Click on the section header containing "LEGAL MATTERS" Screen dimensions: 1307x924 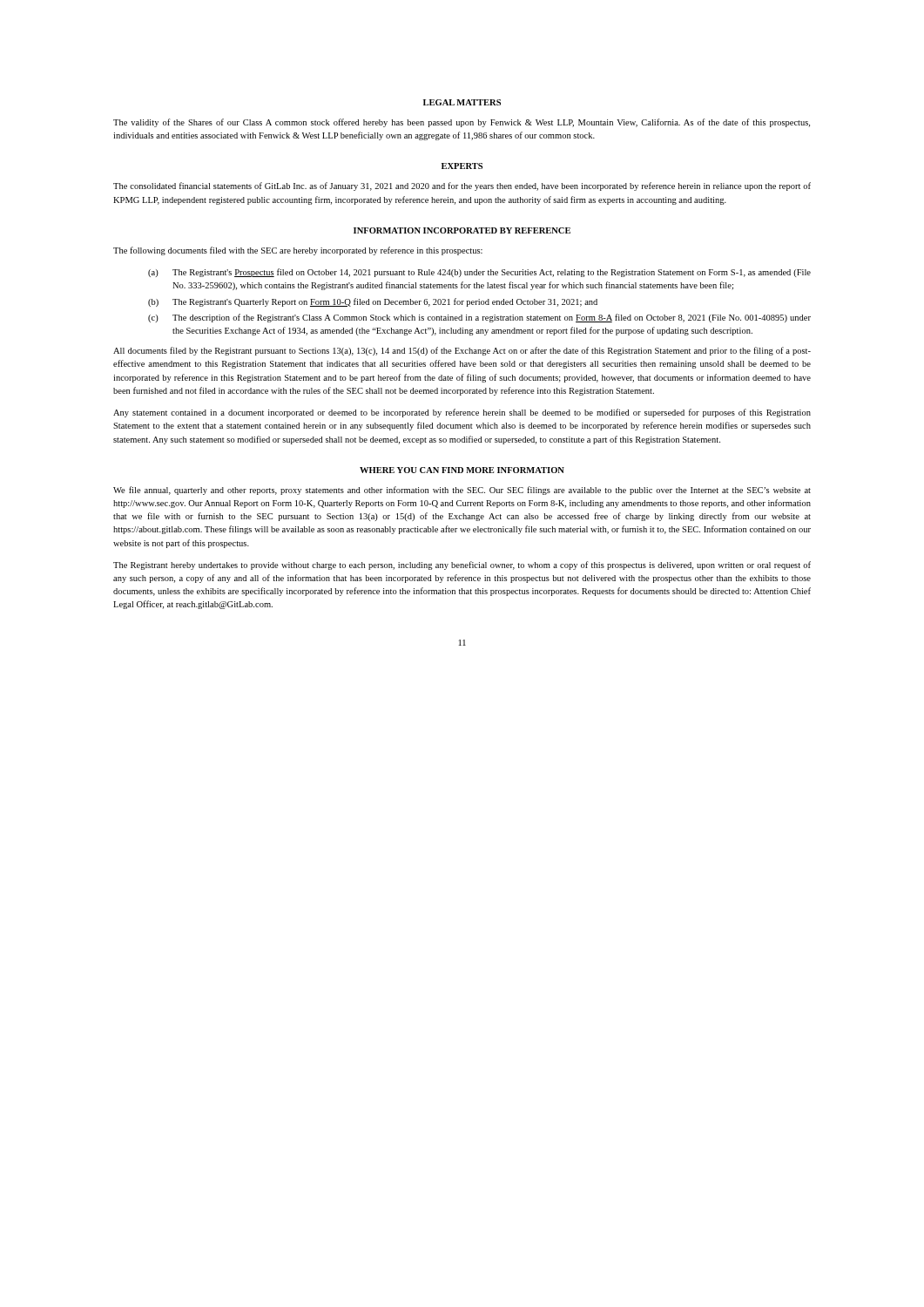462,102
